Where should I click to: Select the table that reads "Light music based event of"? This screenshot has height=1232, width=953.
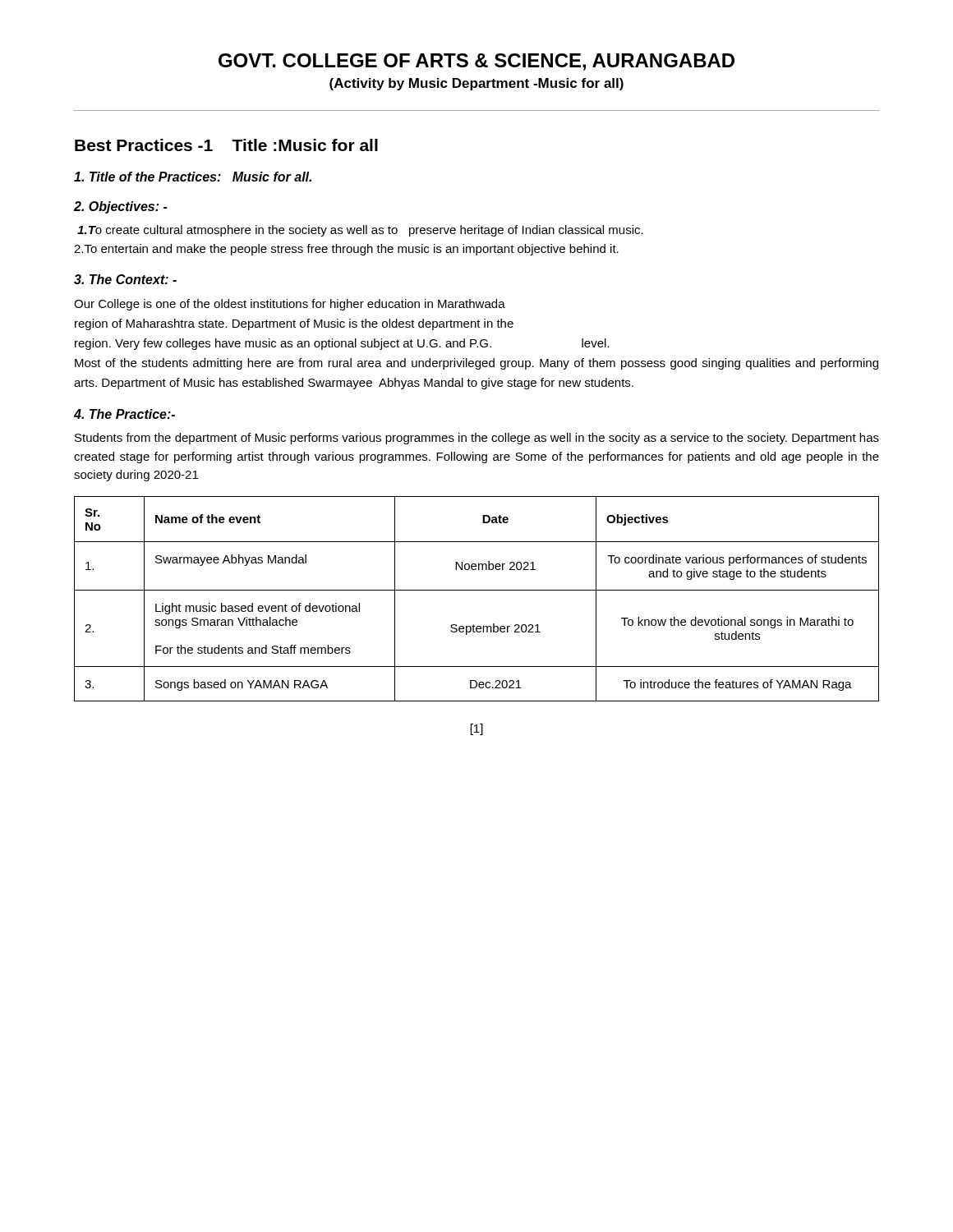pos(476,598)
